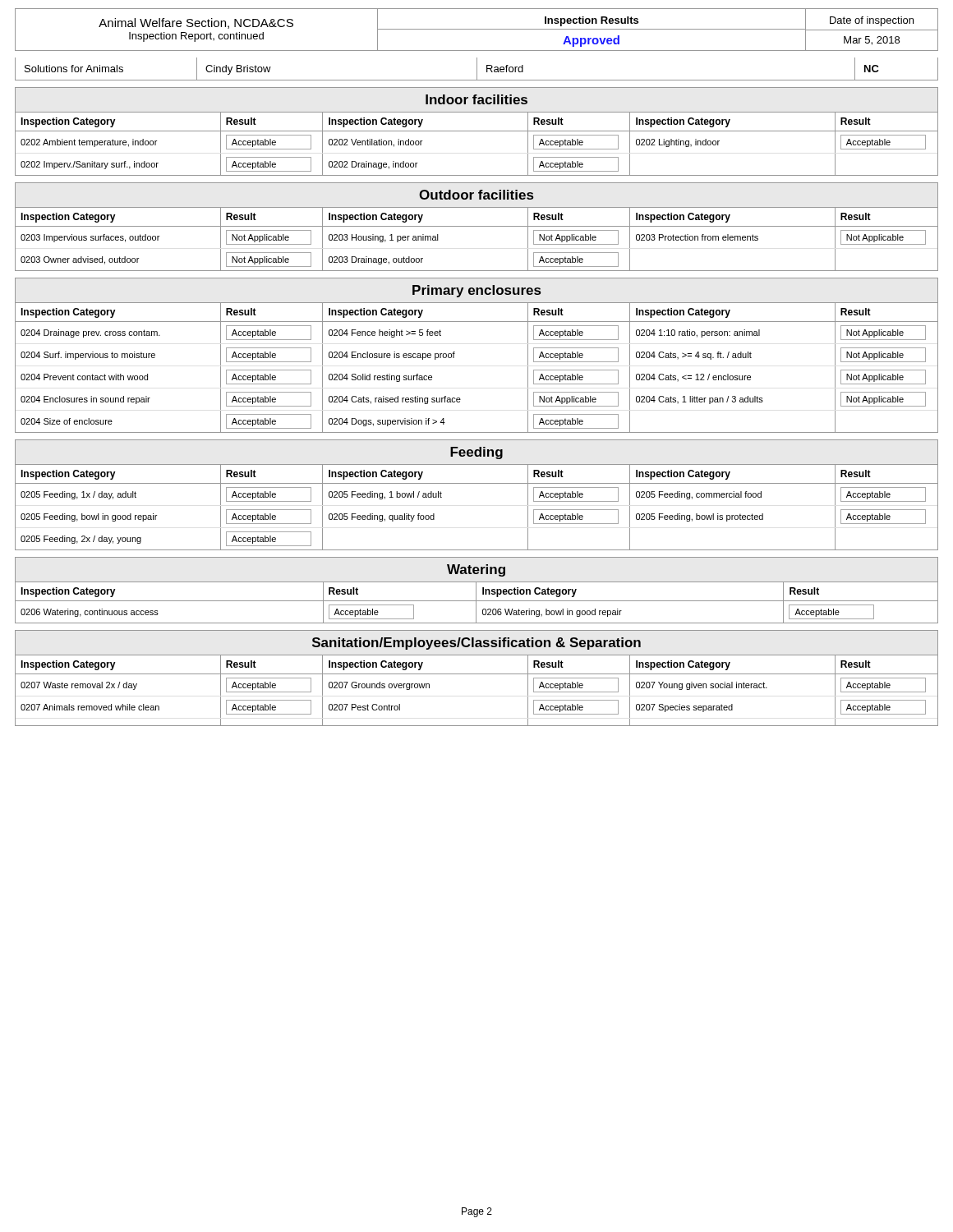Find the section header that reads "Indoor facilities"
Screen dimensions: 1232x953
click(476, 100)
